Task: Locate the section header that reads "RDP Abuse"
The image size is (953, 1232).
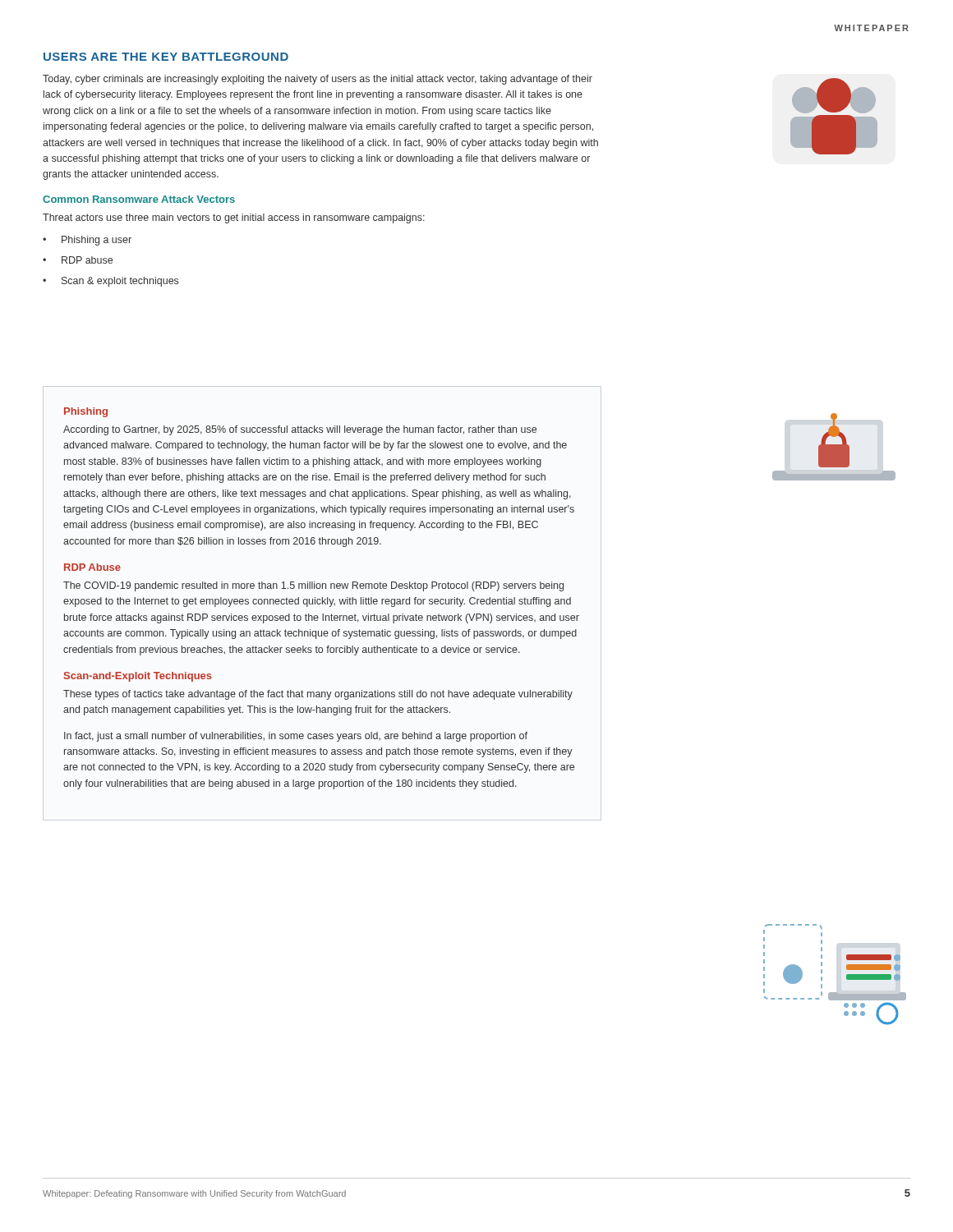Action: 92,567
